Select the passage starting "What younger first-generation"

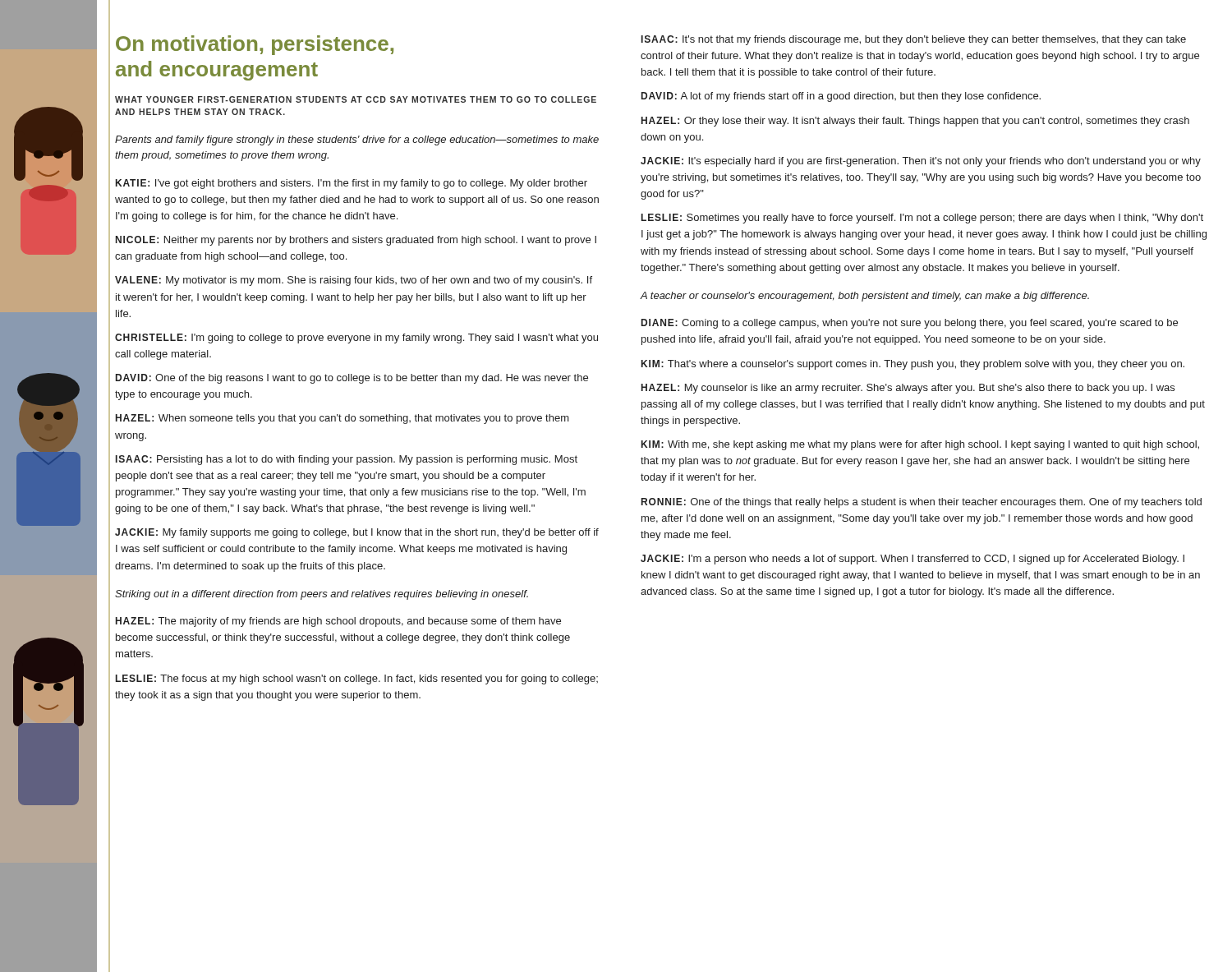356,106
